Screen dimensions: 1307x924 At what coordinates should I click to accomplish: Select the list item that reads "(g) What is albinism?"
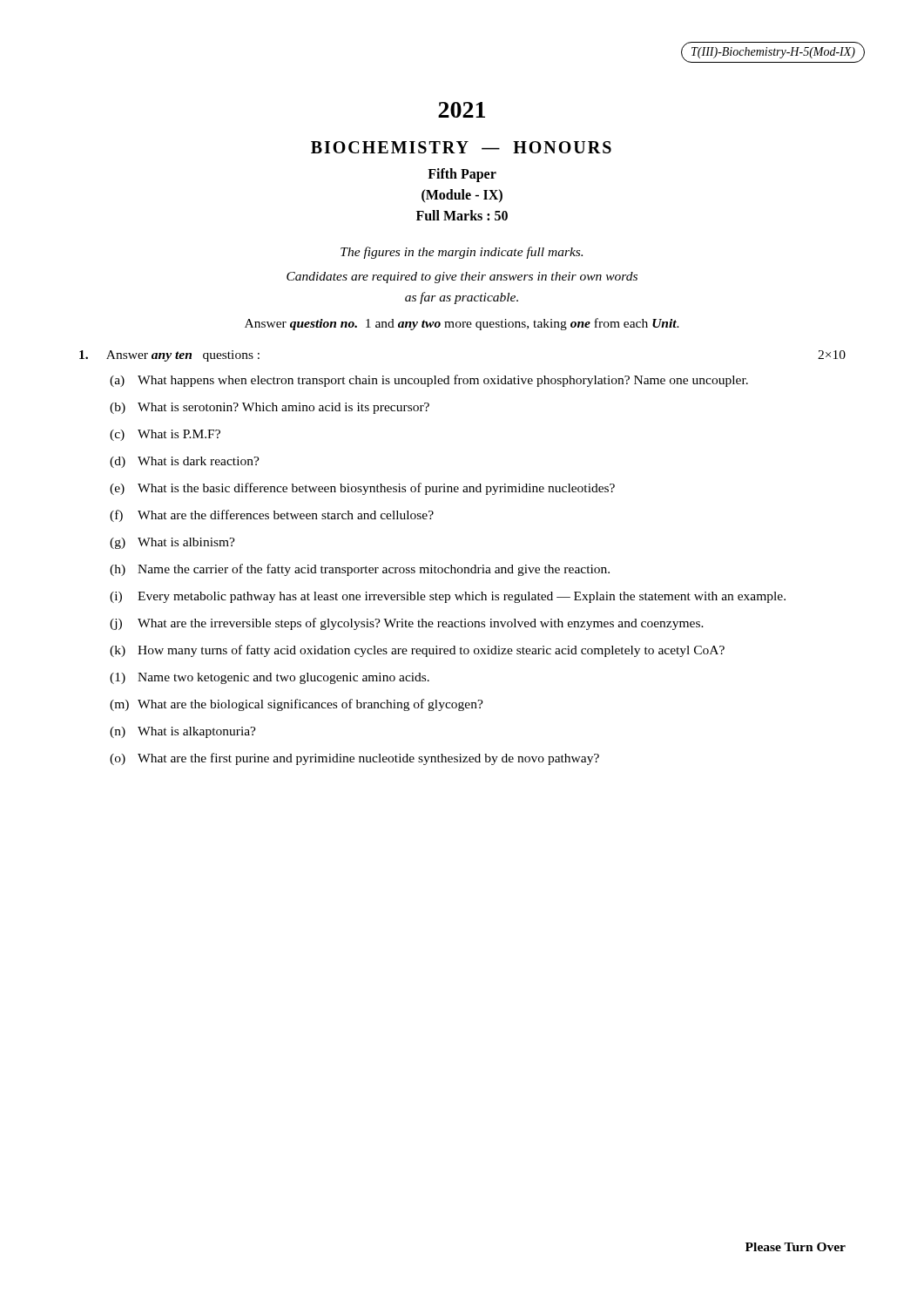[172, 543]
